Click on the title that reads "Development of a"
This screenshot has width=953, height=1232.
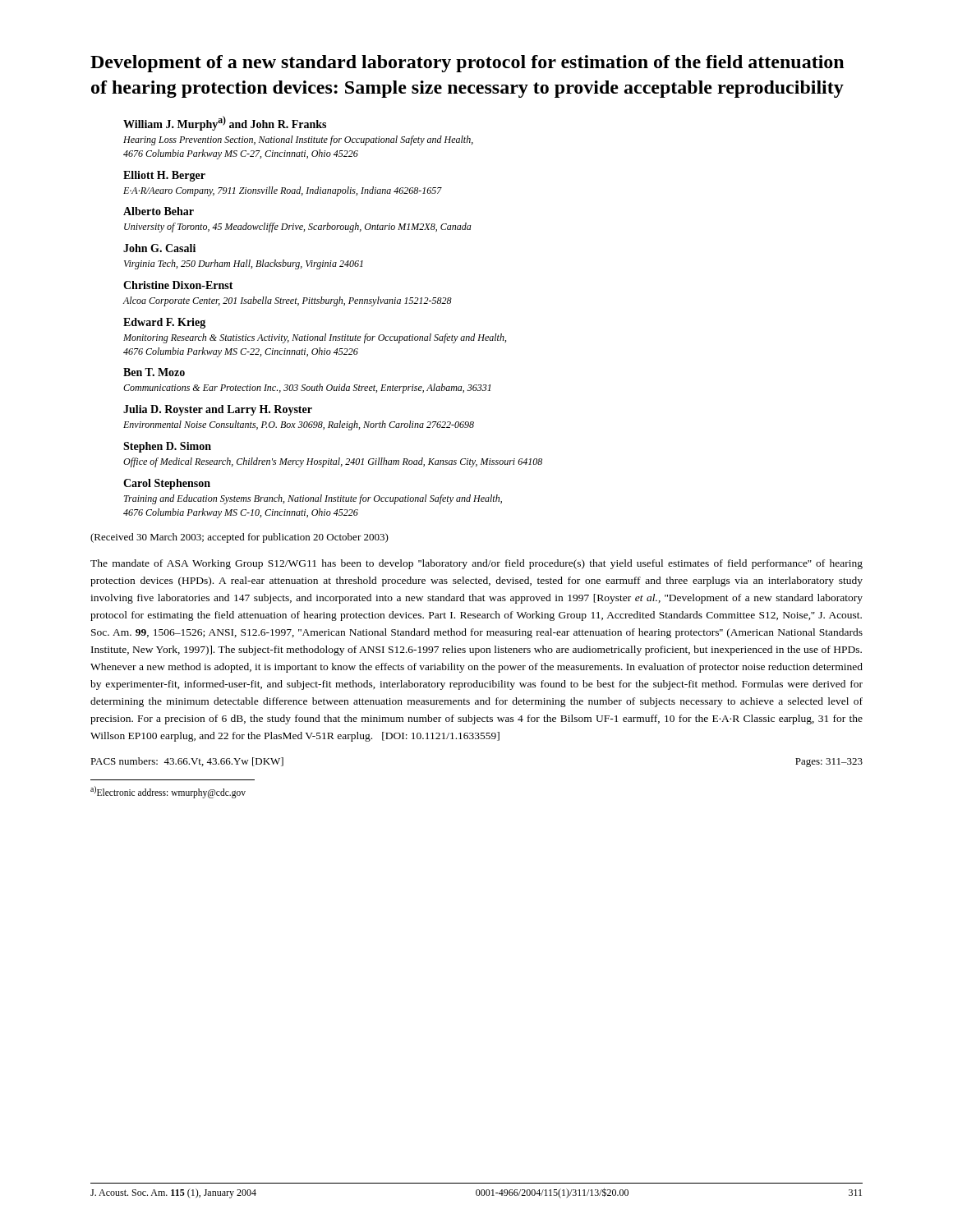click(x=476, y=75)
